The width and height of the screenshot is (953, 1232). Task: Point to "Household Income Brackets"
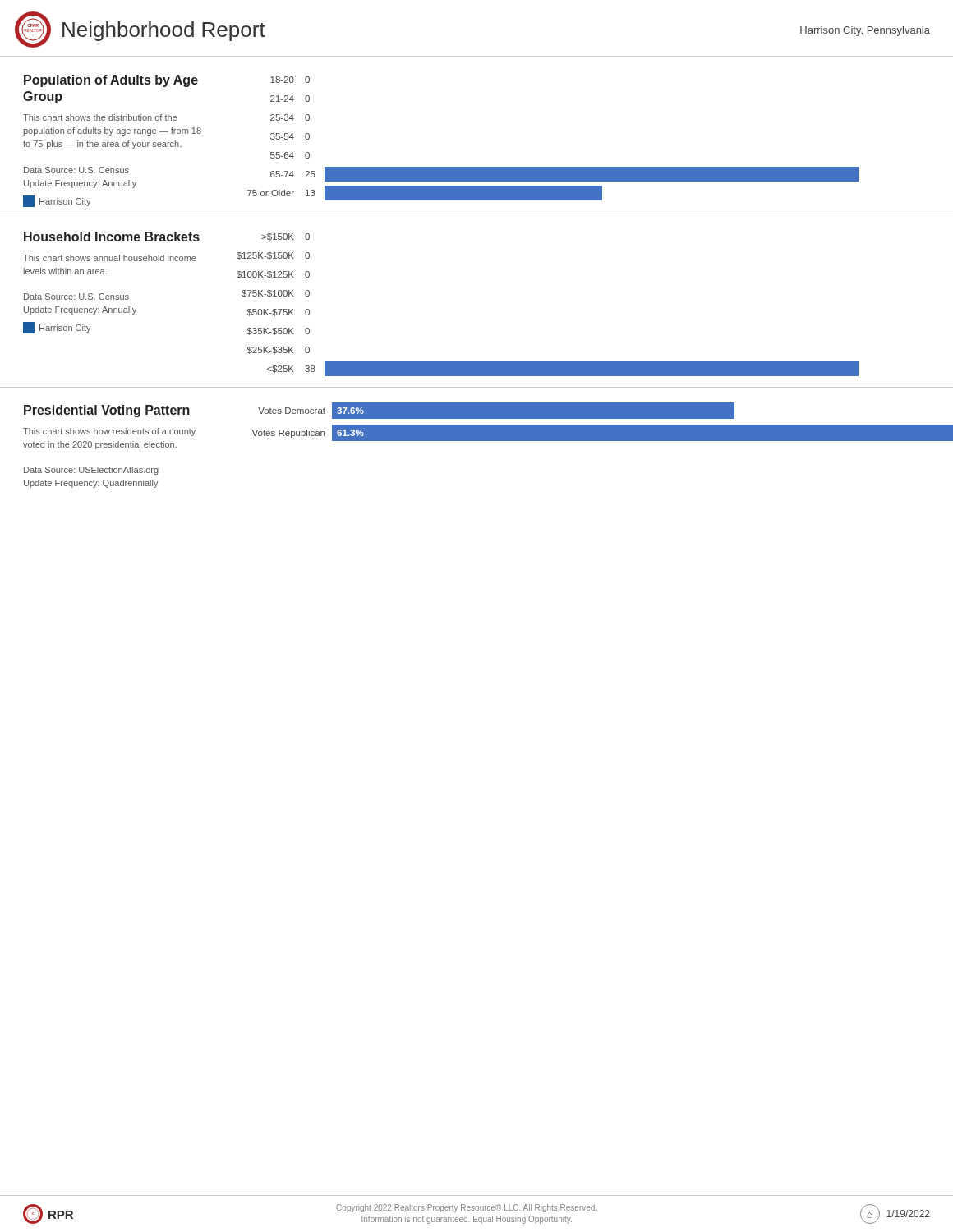111,237
